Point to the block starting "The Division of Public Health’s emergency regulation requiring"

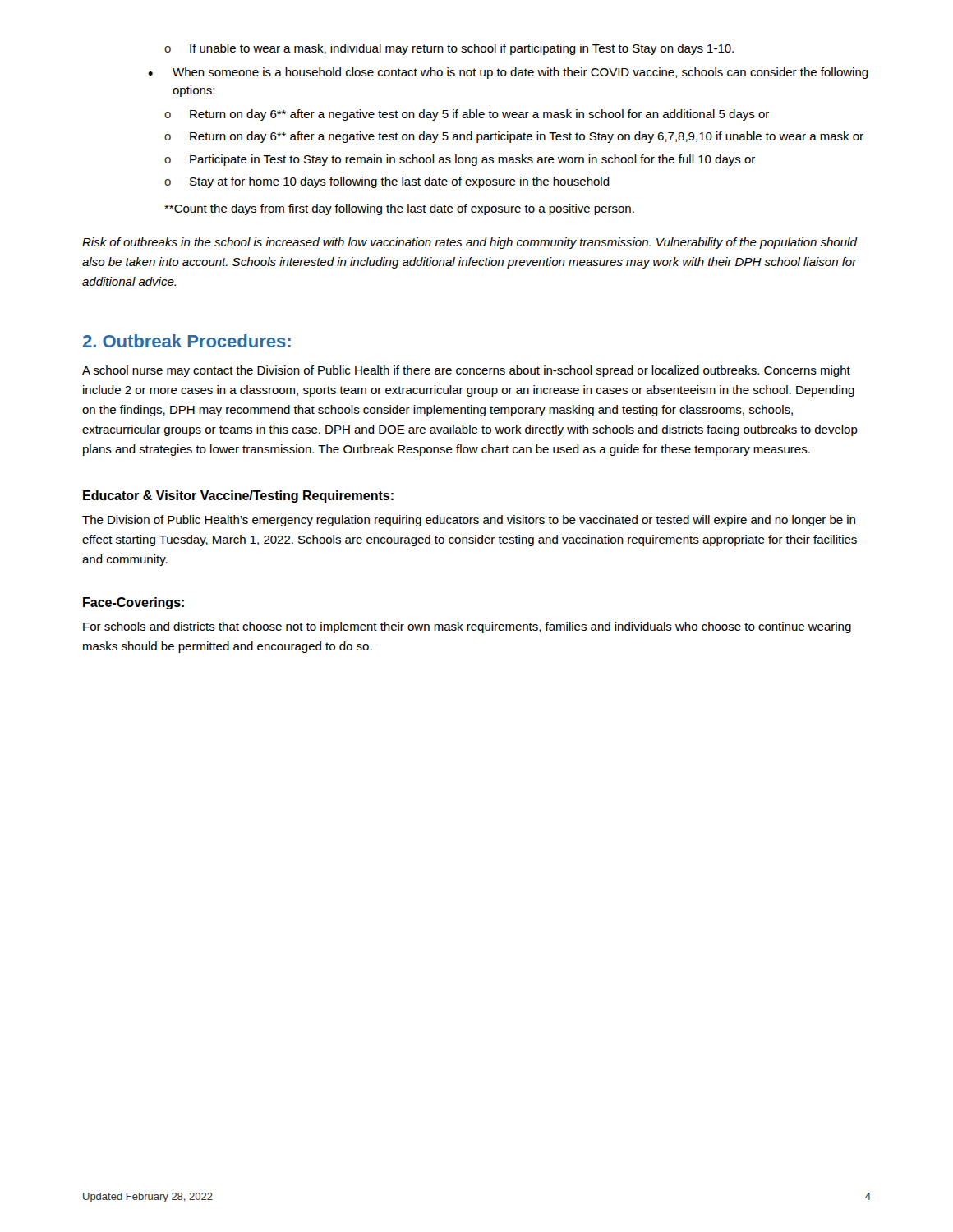coord(470,539)
